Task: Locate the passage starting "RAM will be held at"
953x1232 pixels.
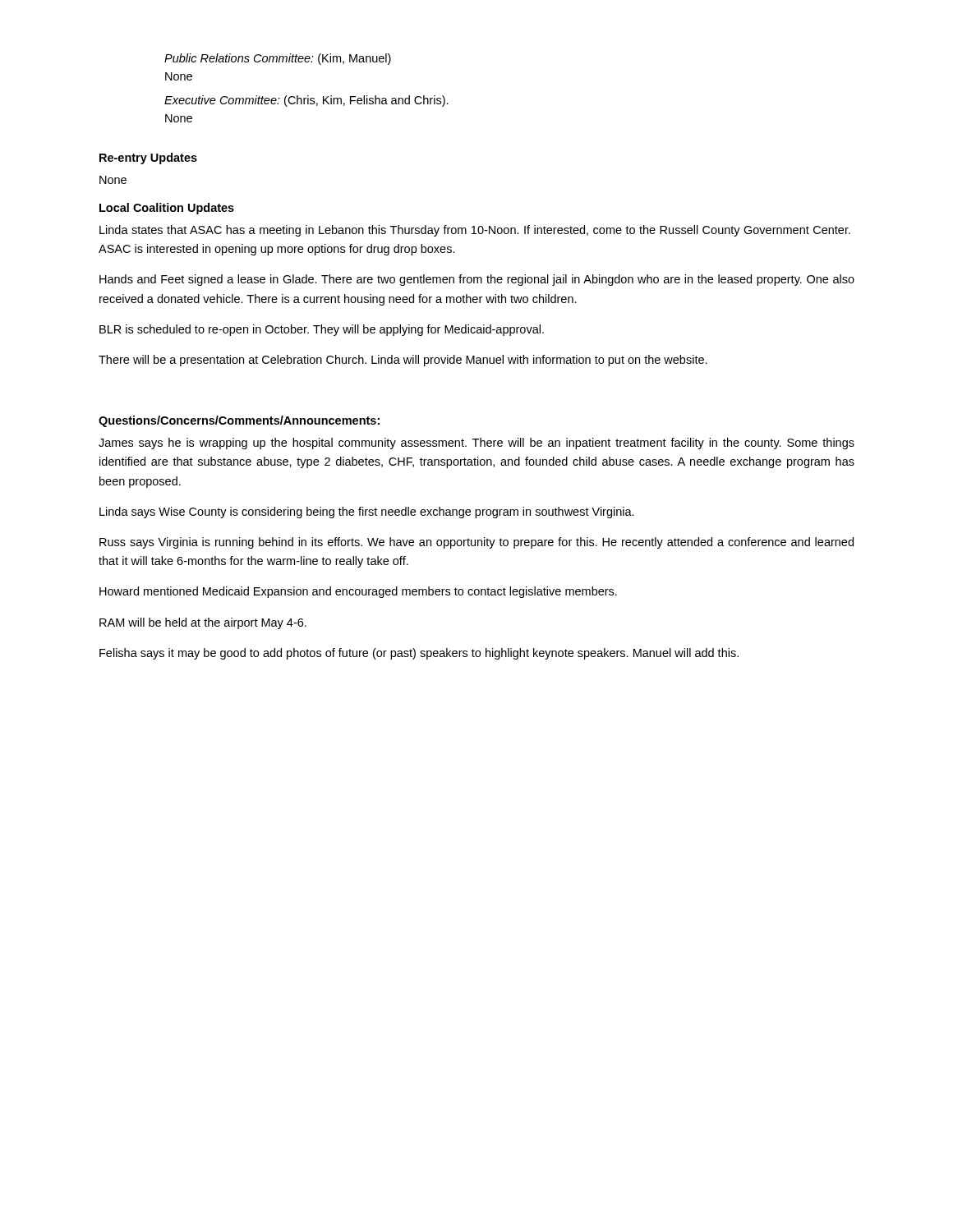Action: [x=203, y=622]
